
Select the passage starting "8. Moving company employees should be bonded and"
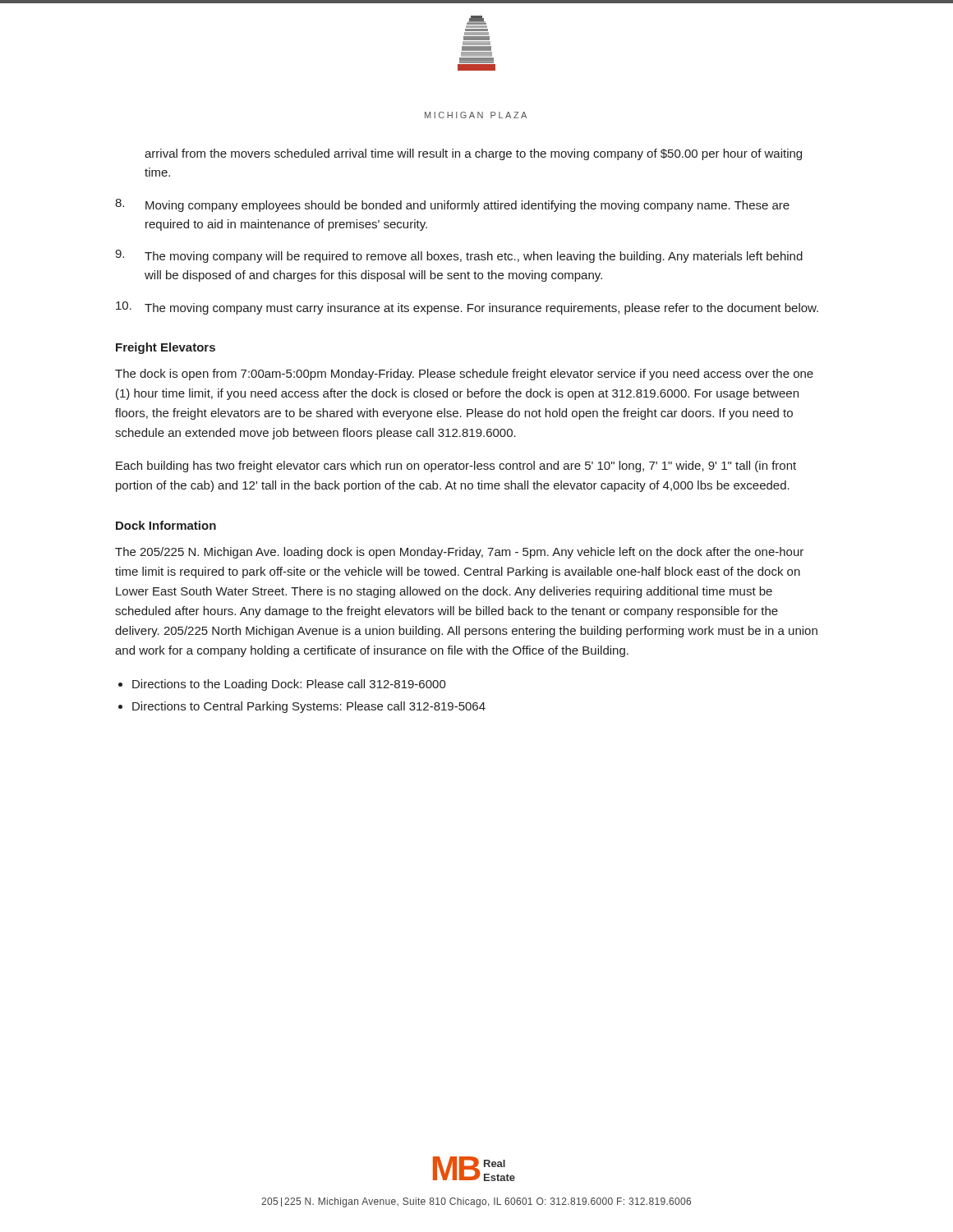coord(468,214)
